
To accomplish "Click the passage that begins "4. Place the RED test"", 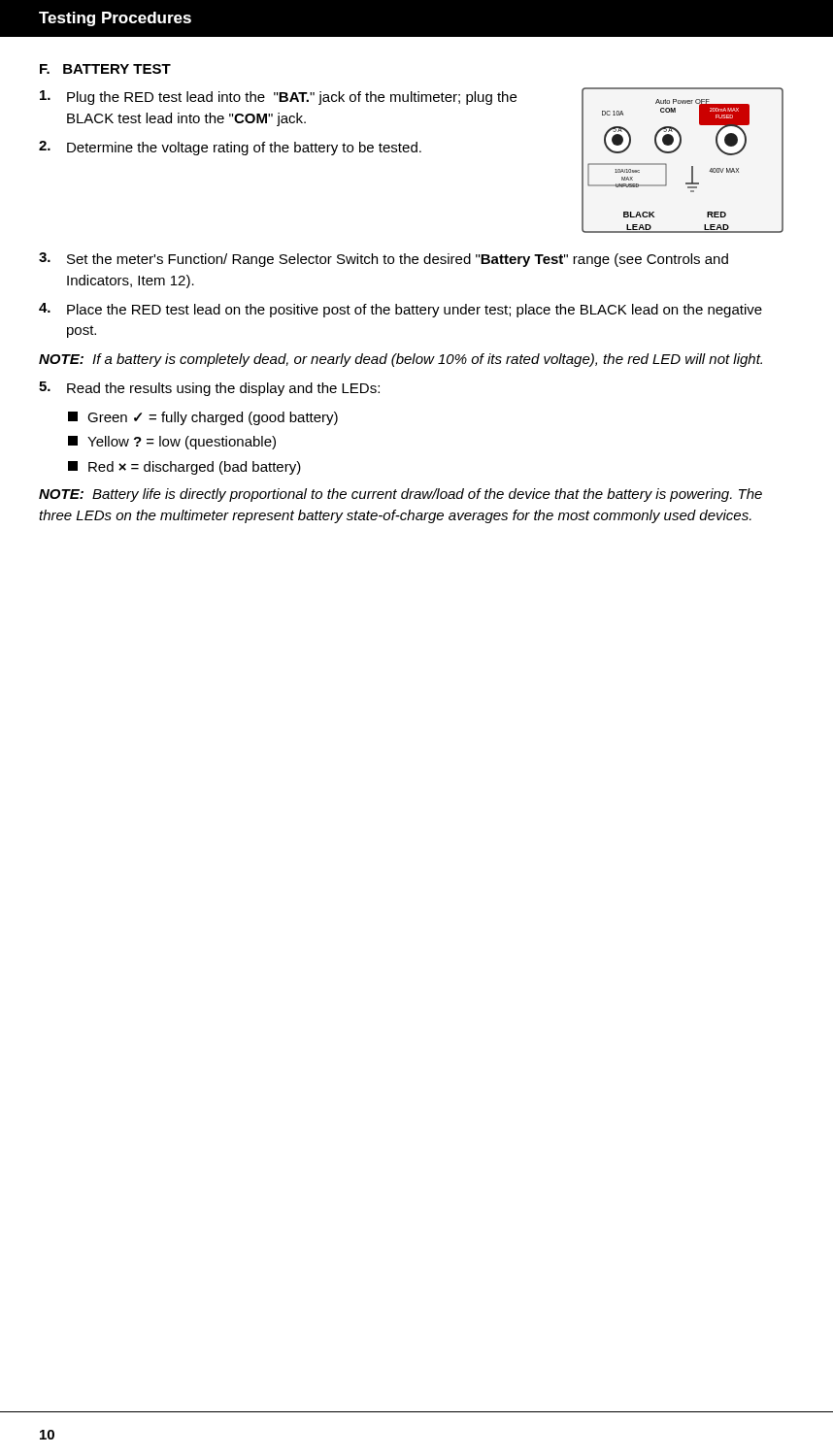I will click(416, 320).
